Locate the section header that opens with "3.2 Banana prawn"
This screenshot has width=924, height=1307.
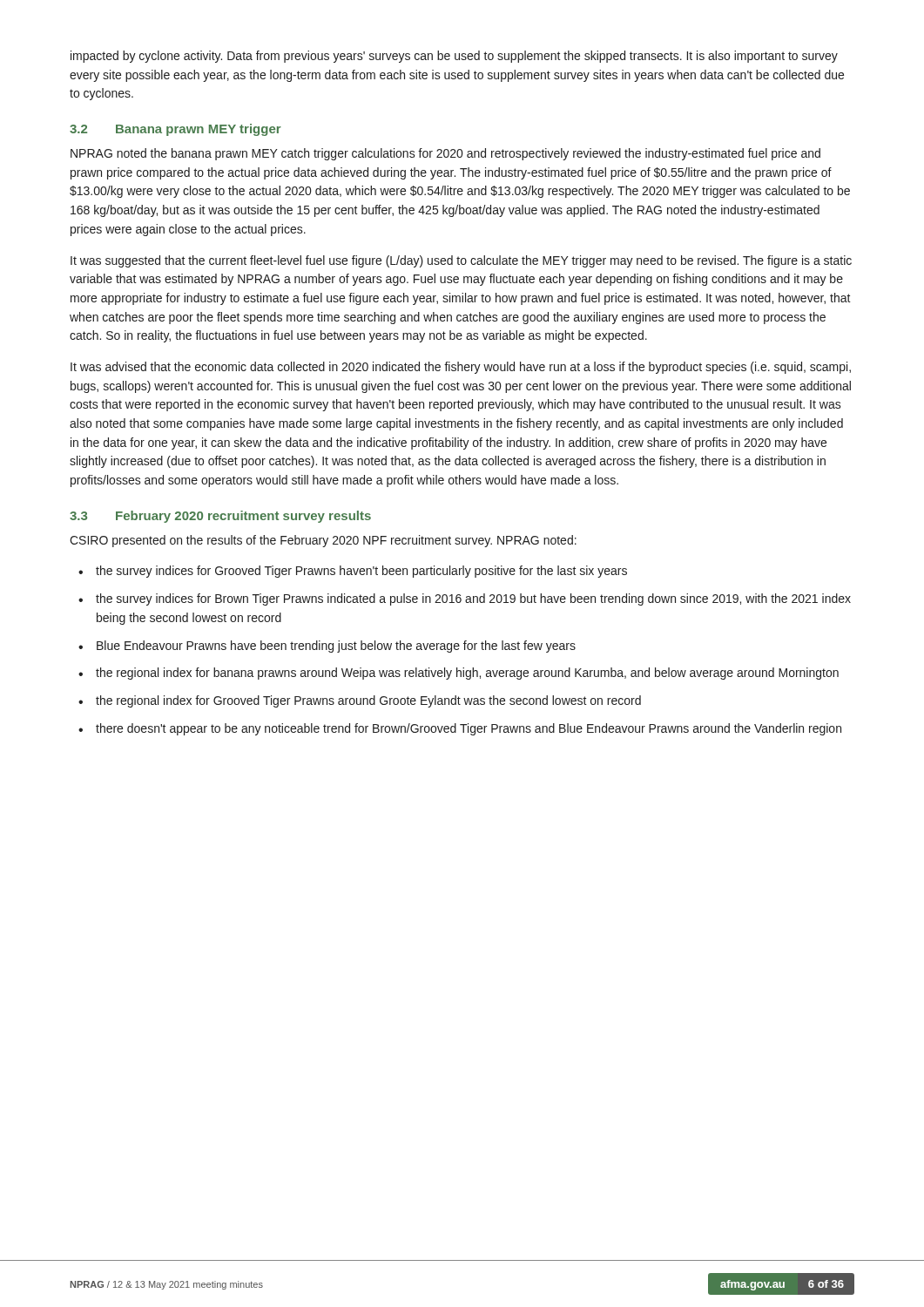pos(175,129)
